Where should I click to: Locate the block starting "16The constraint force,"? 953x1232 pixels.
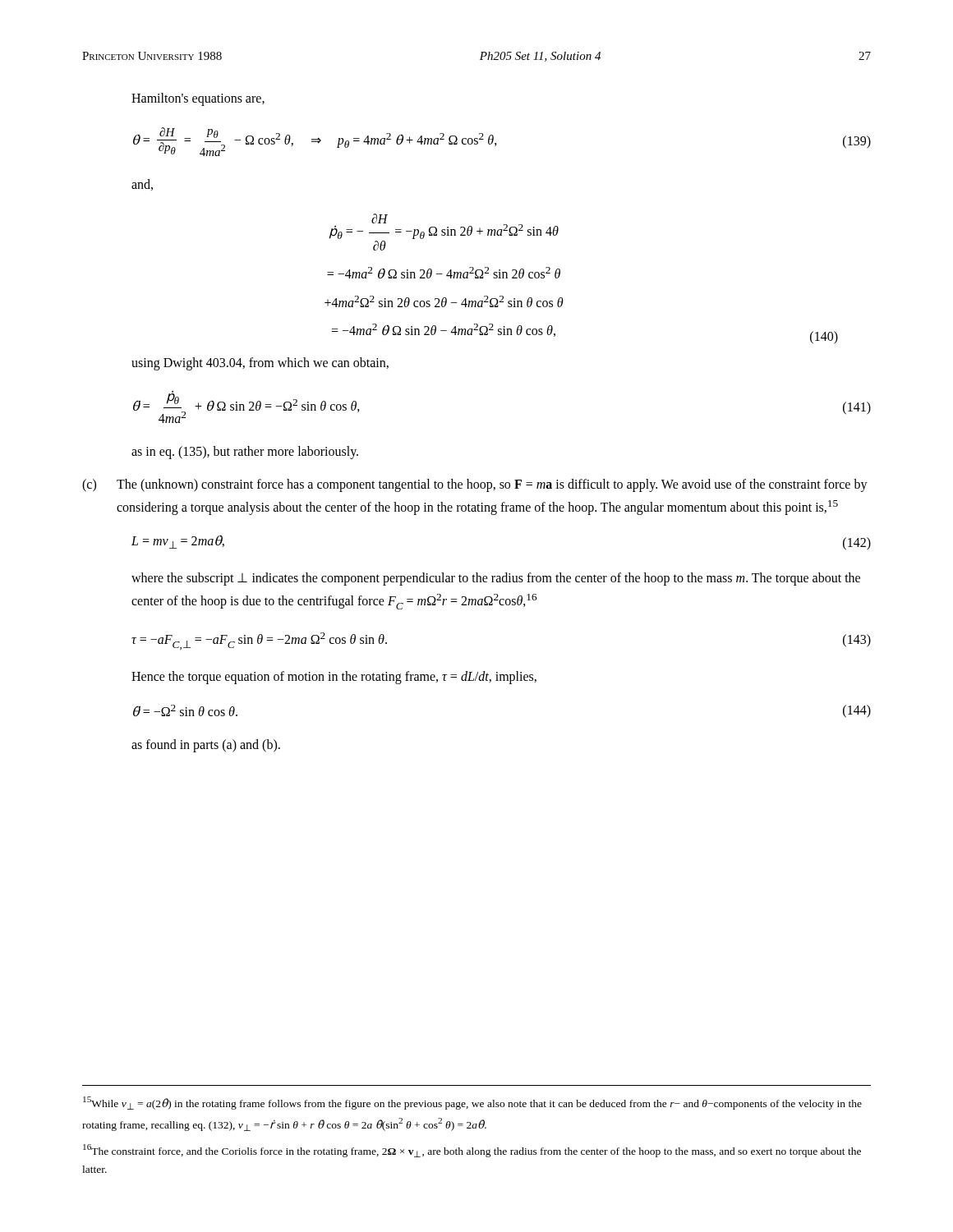[x=472, y=1158]
